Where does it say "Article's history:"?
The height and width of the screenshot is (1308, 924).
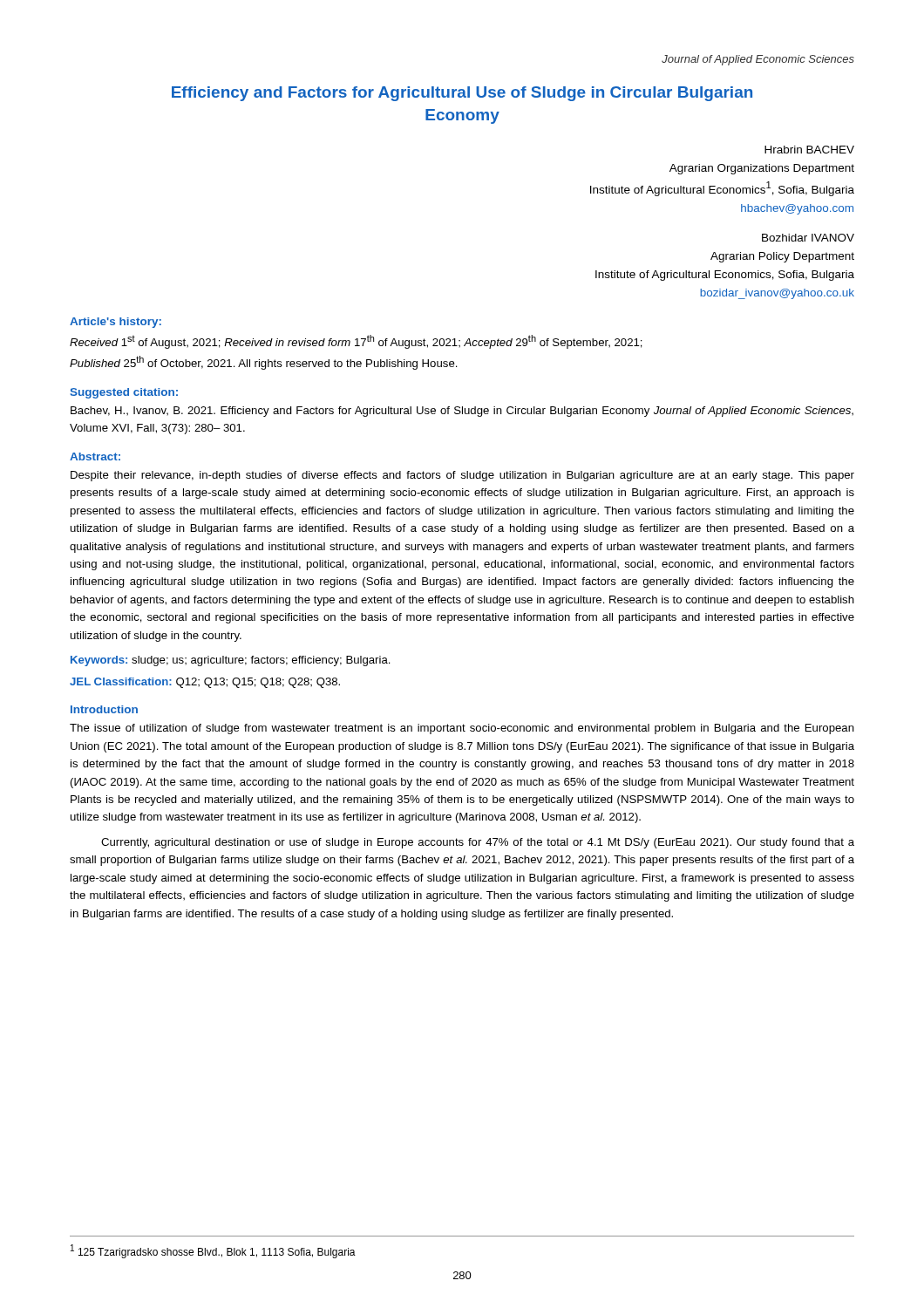[116, 322]
